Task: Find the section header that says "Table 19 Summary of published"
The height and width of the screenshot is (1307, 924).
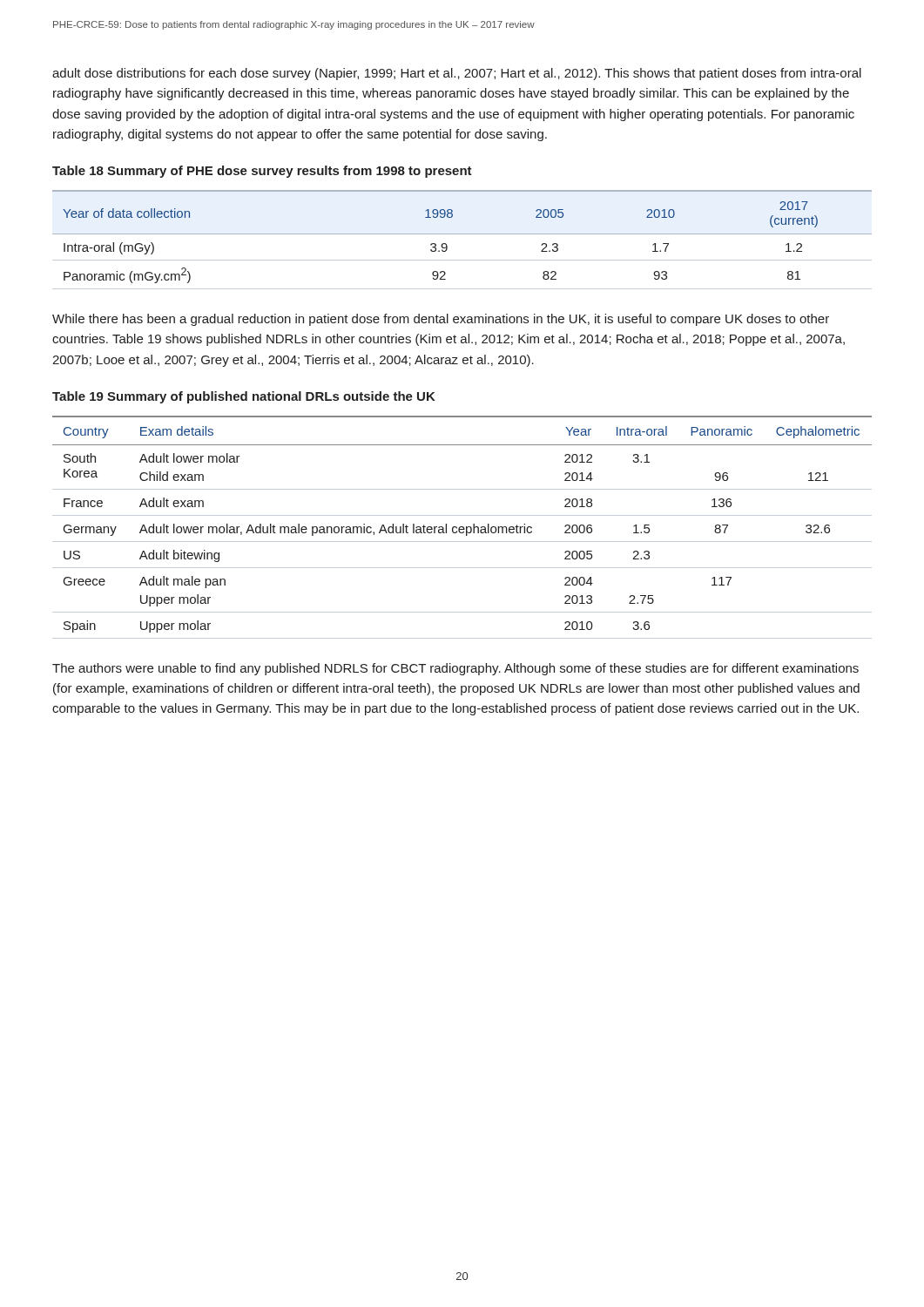Action: tap(244, 396)
